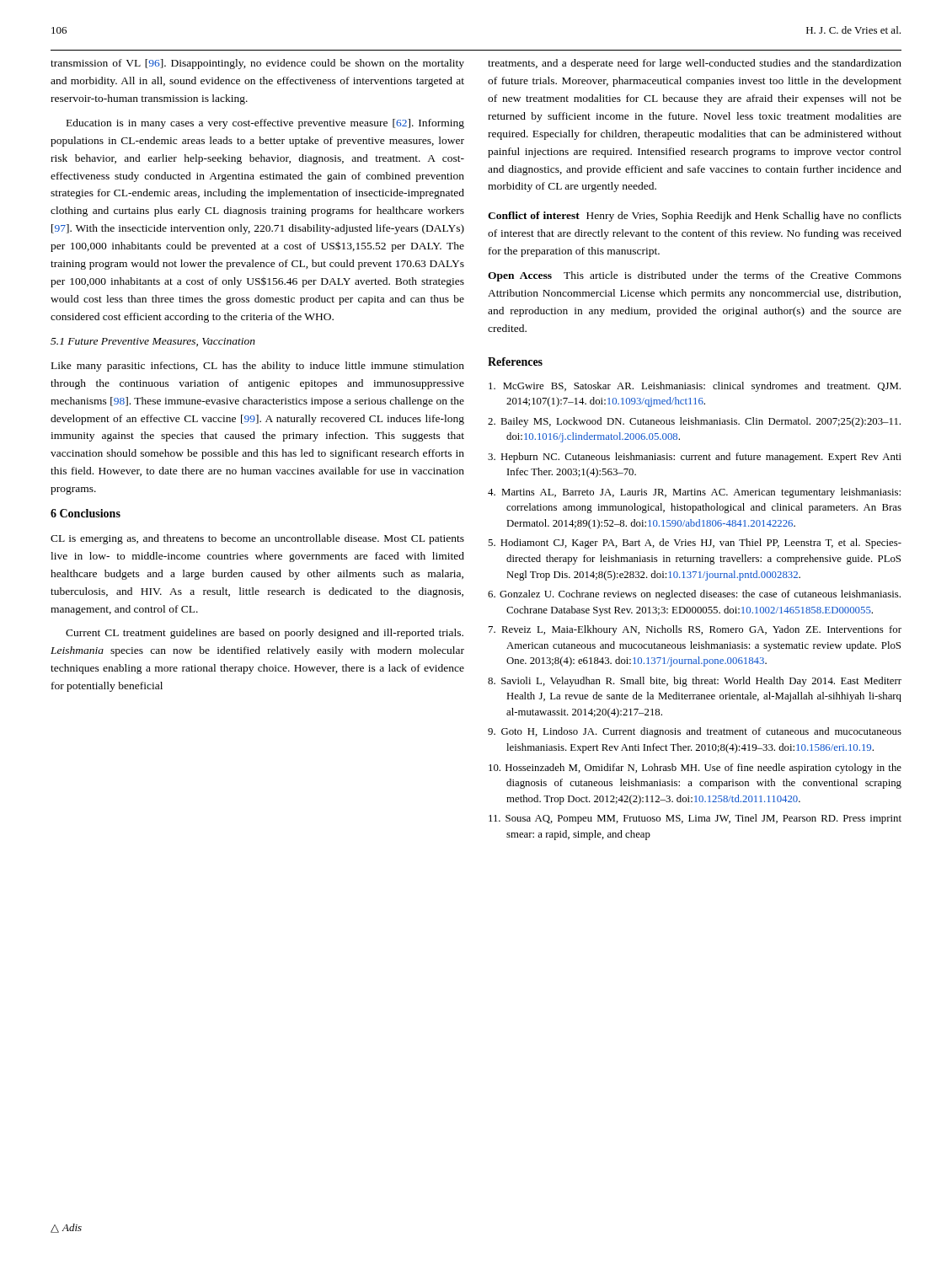Select the block starting "7. Reveiz L, Maia-Elkhoury AN, Nicholls RS, Romero"
The width and height of the screenshot is (952, 1264).
[x=695, y=645]
